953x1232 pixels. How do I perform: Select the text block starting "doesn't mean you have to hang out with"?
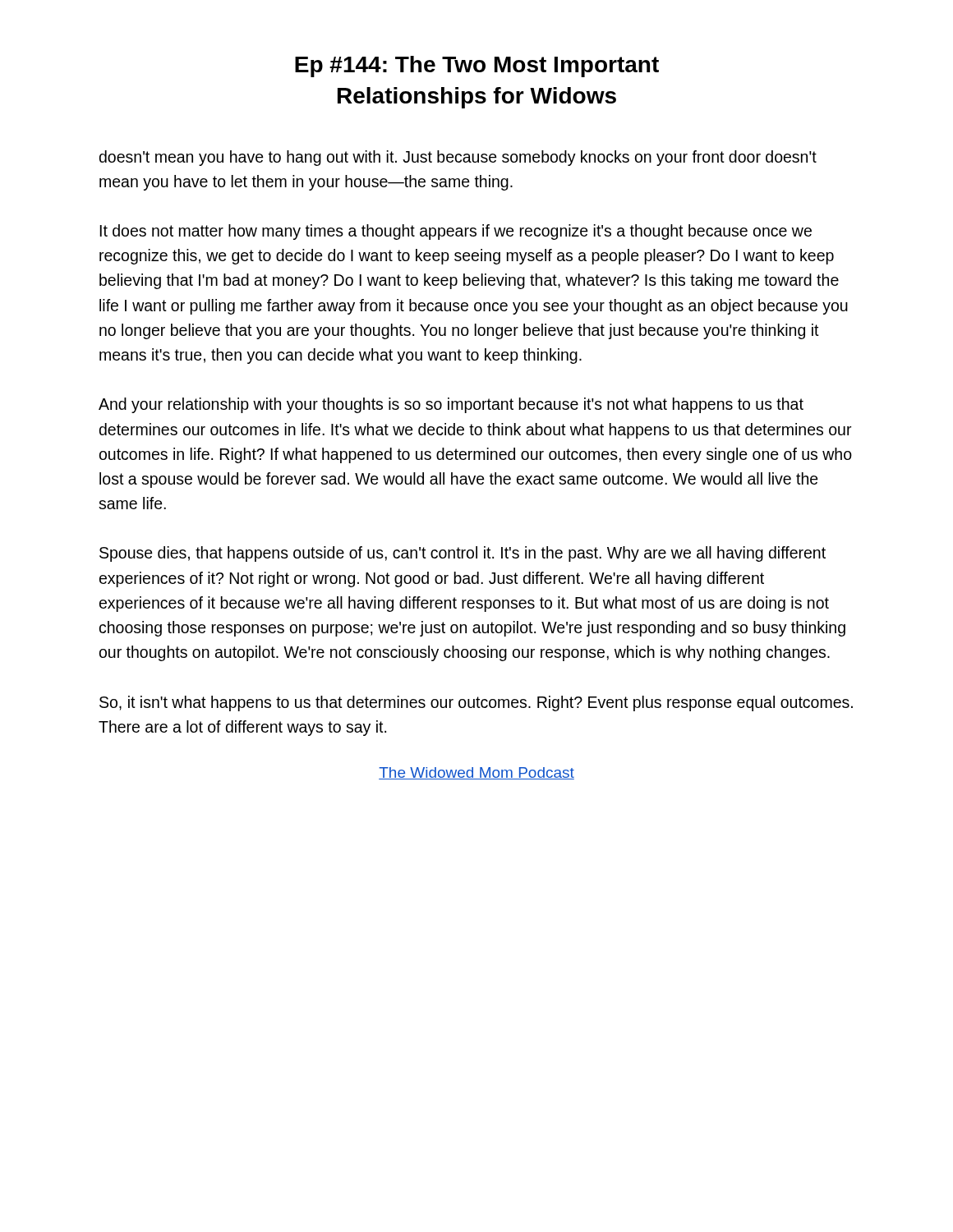[457, 169]
